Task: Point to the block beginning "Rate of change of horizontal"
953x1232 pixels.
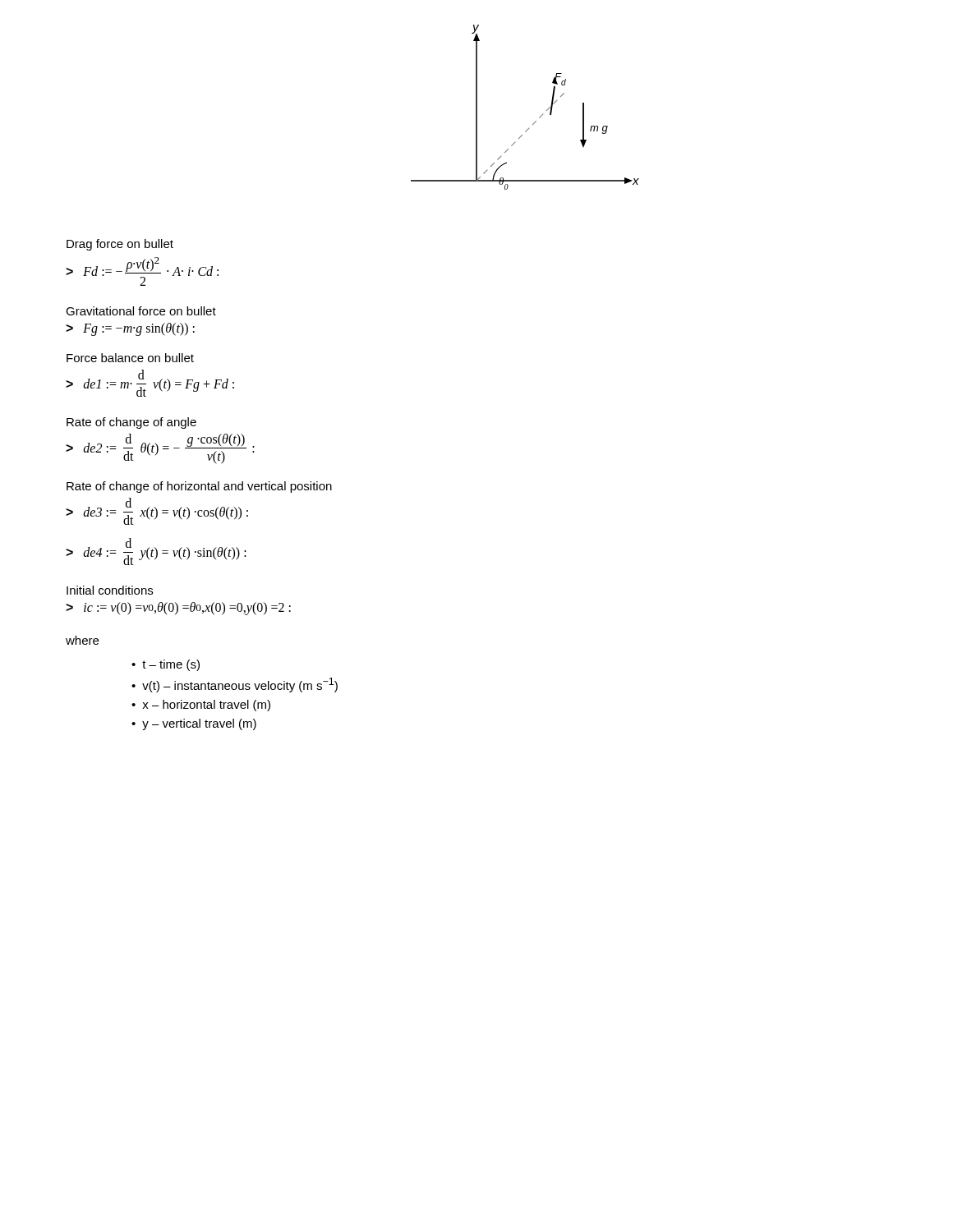Action: pyautogui.click(x=199, y=486)
